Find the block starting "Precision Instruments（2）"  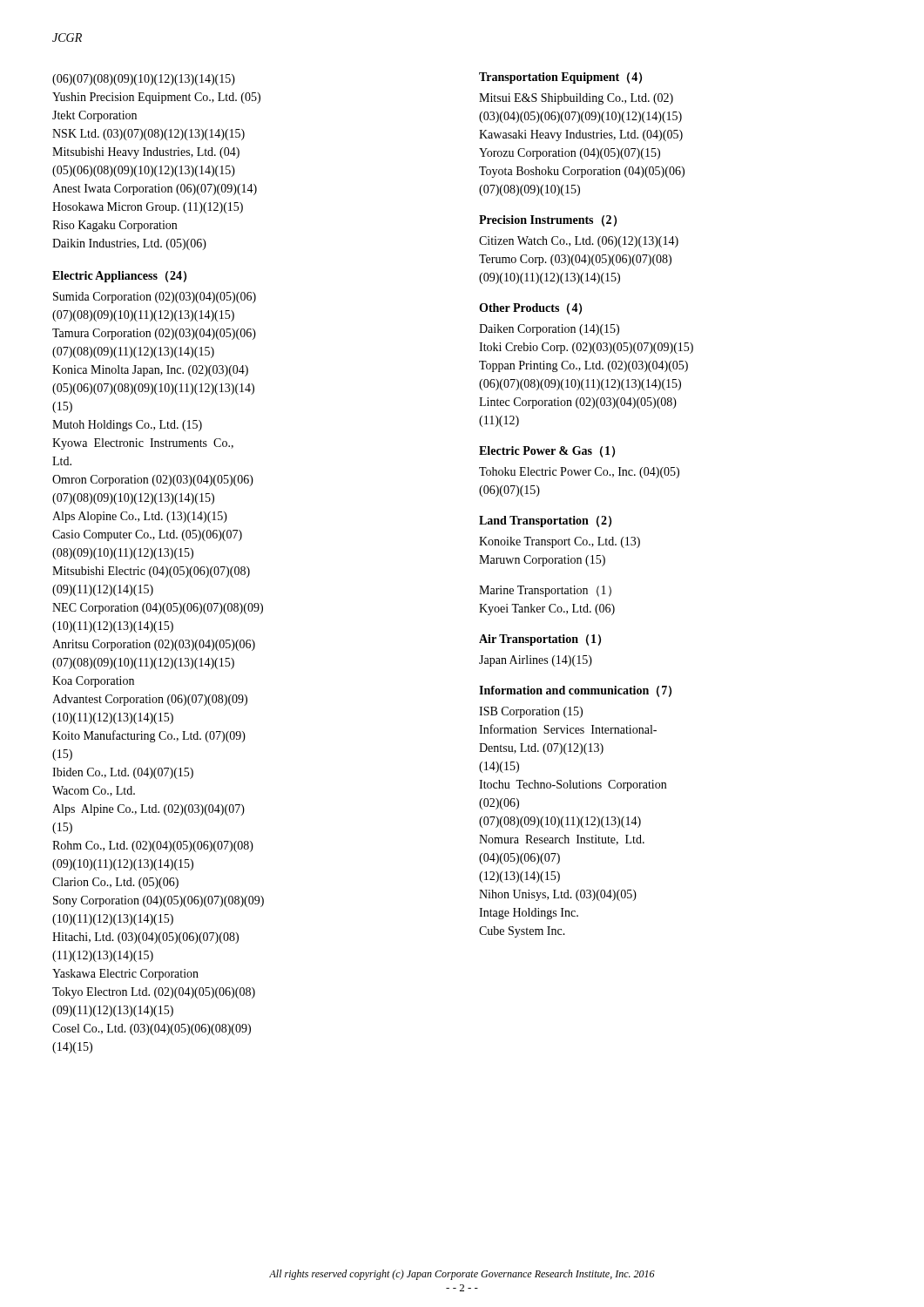(552, 220)
